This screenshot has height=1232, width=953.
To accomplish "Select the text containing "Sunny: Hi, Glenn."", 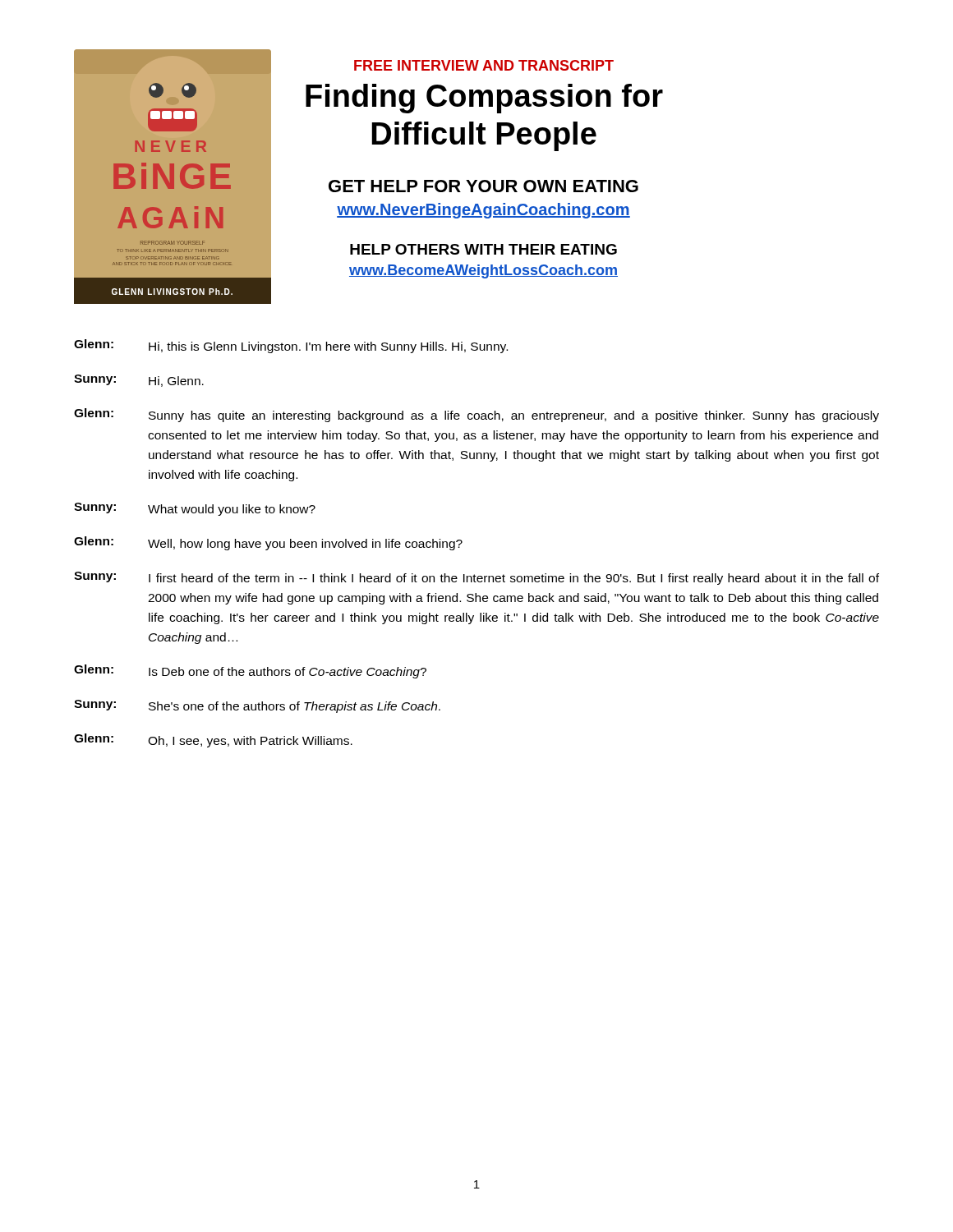I will pos(139,381).
